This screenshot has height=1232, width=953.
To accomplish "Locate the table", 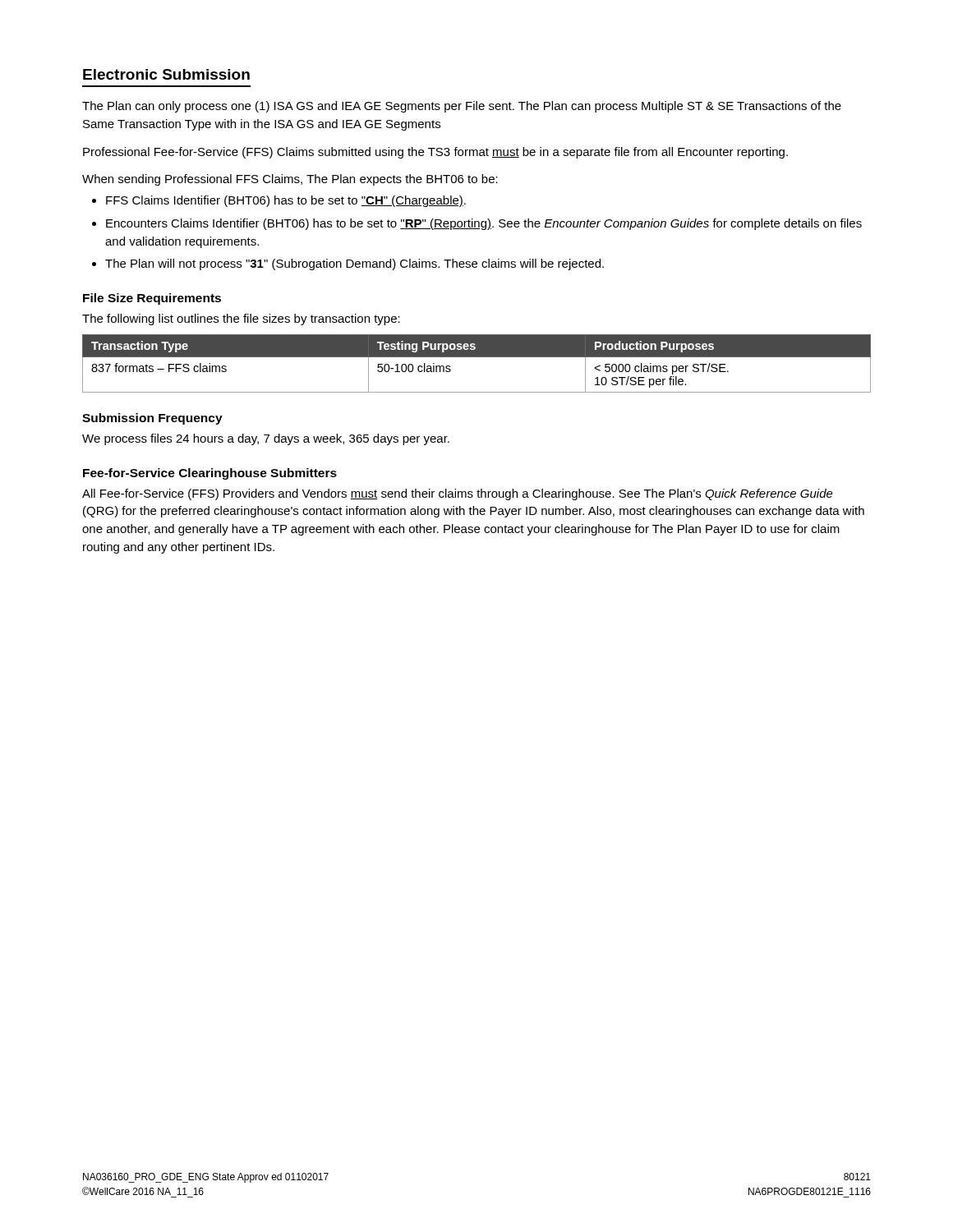I will coord(476,363).
